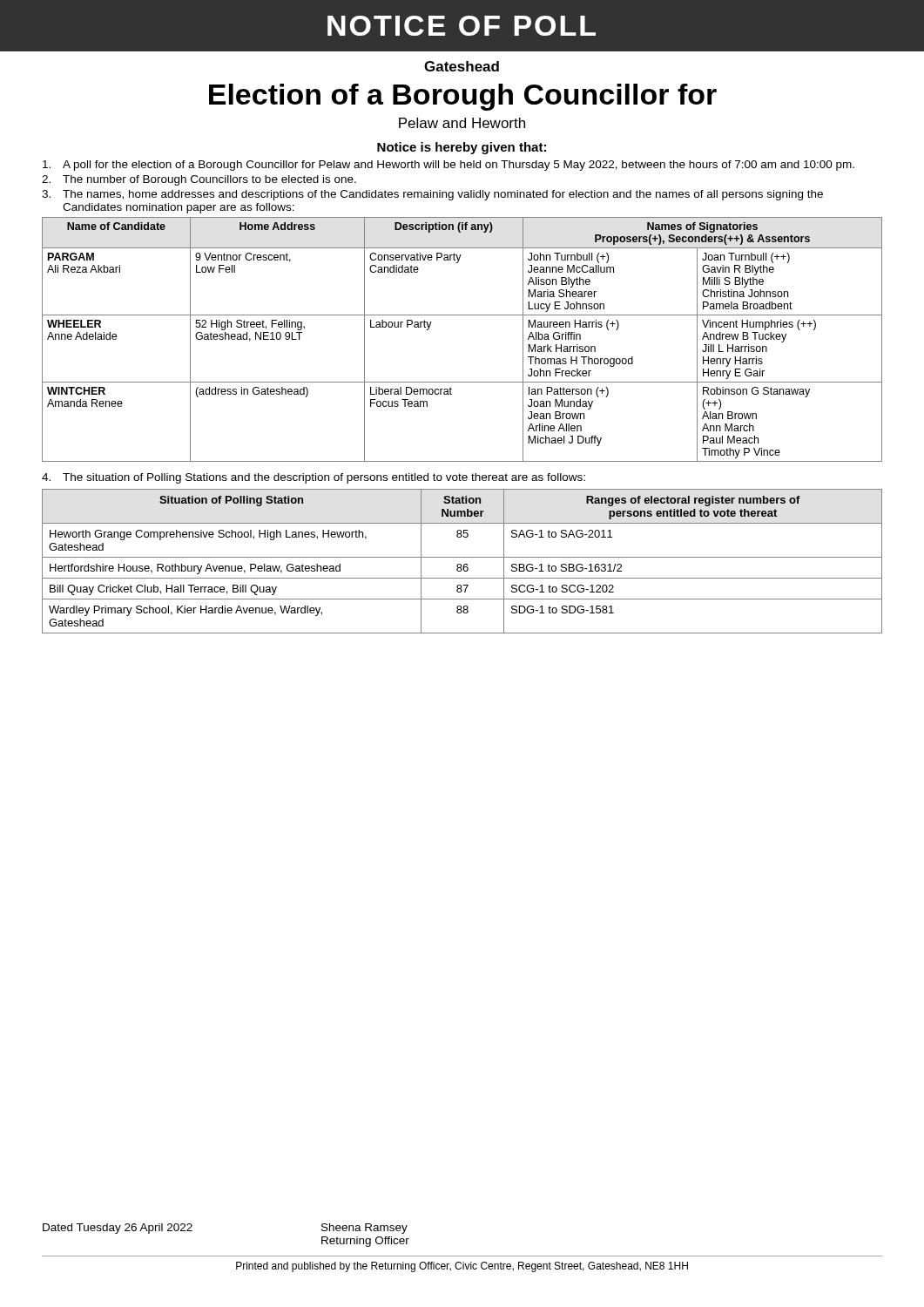The width and height of the screenshot is (924, 1307).
Task: Navigate to the element starting "Pelaw and Heworth"
Action: (462, 123)
